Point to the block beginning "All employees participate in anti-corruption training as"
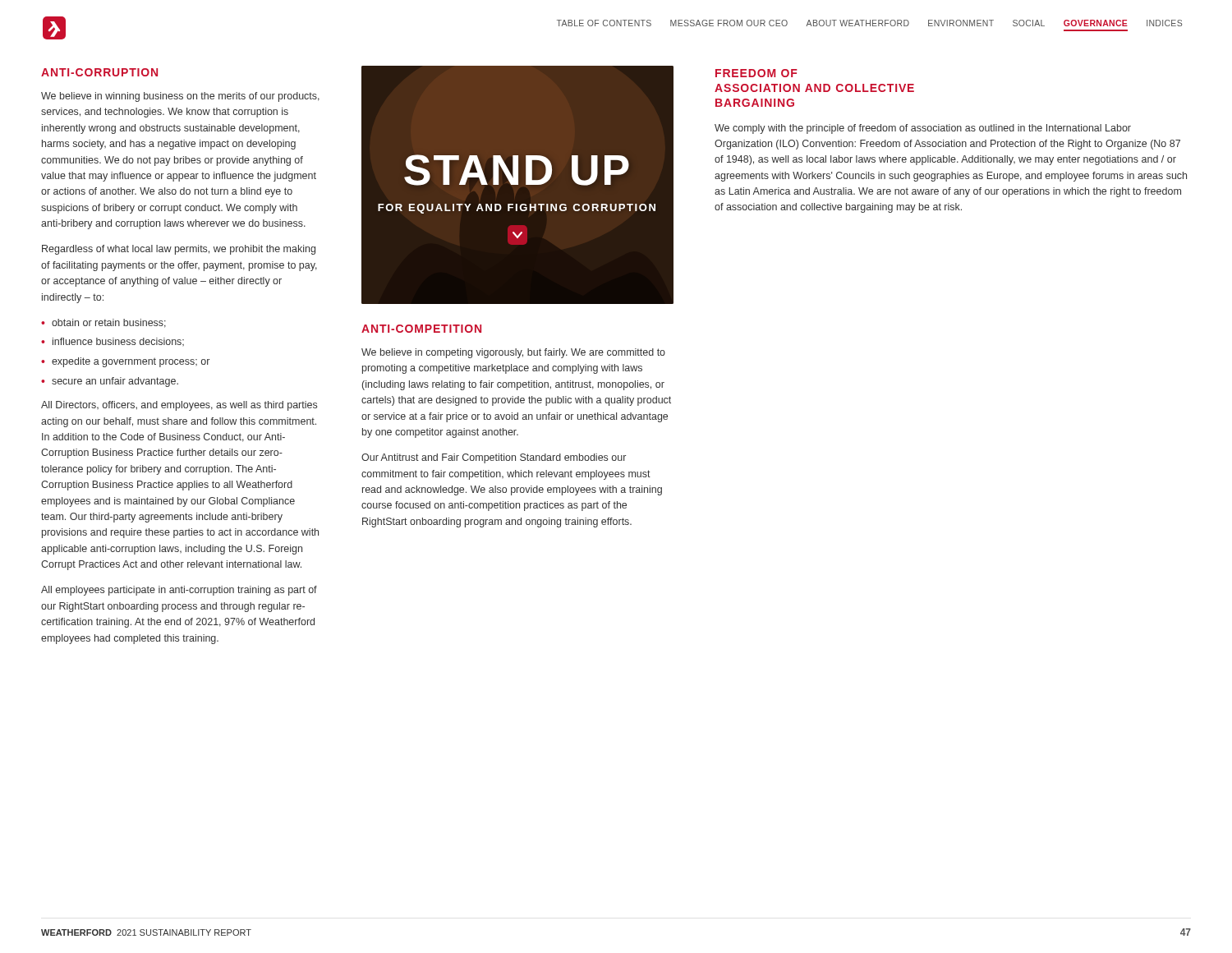The image size is (1232, 953). click(179, 614)
